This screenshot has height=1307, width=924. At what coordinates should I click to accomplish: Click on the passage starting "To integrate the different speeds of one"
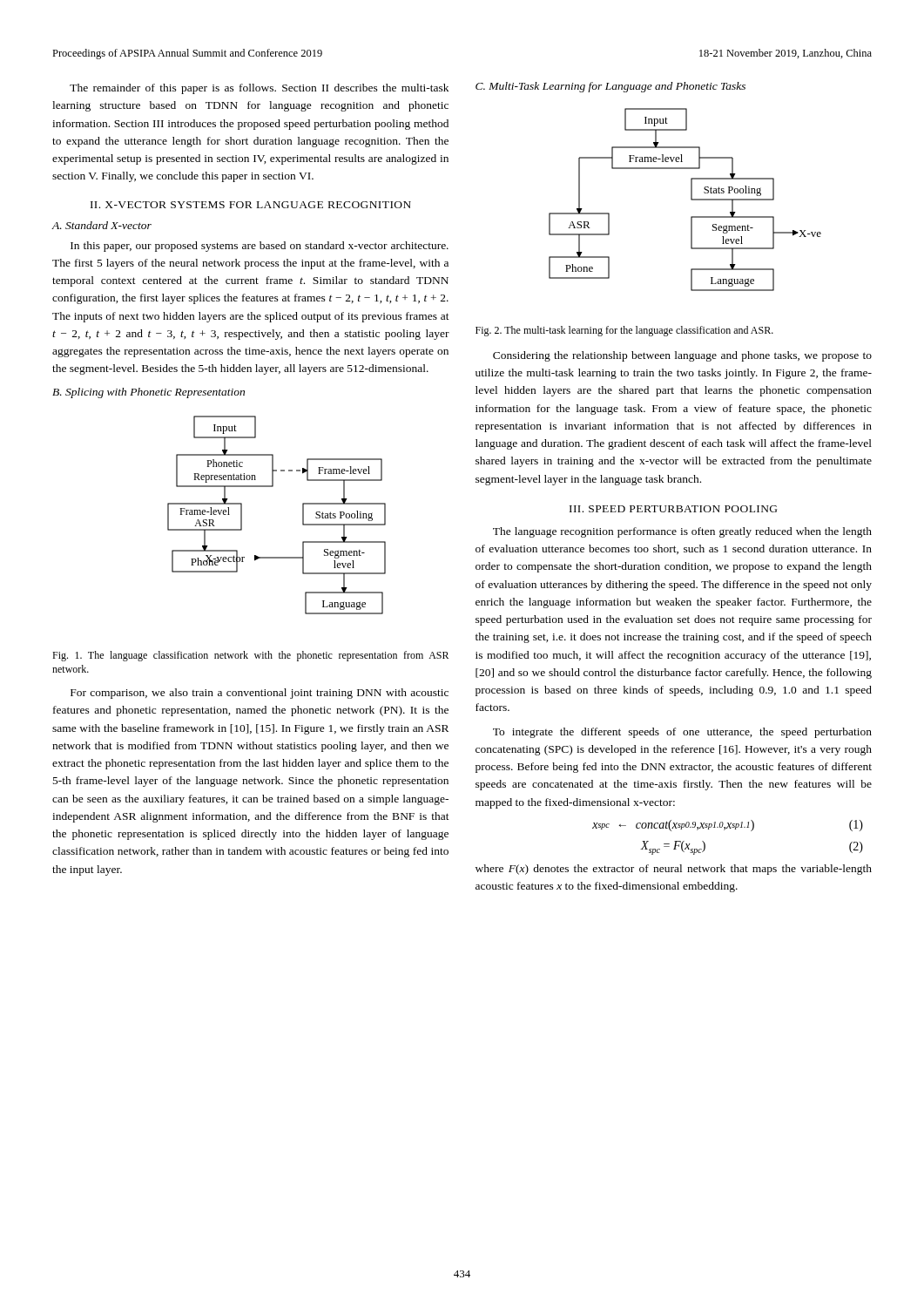pyautogui.click(x=673, y=767)
